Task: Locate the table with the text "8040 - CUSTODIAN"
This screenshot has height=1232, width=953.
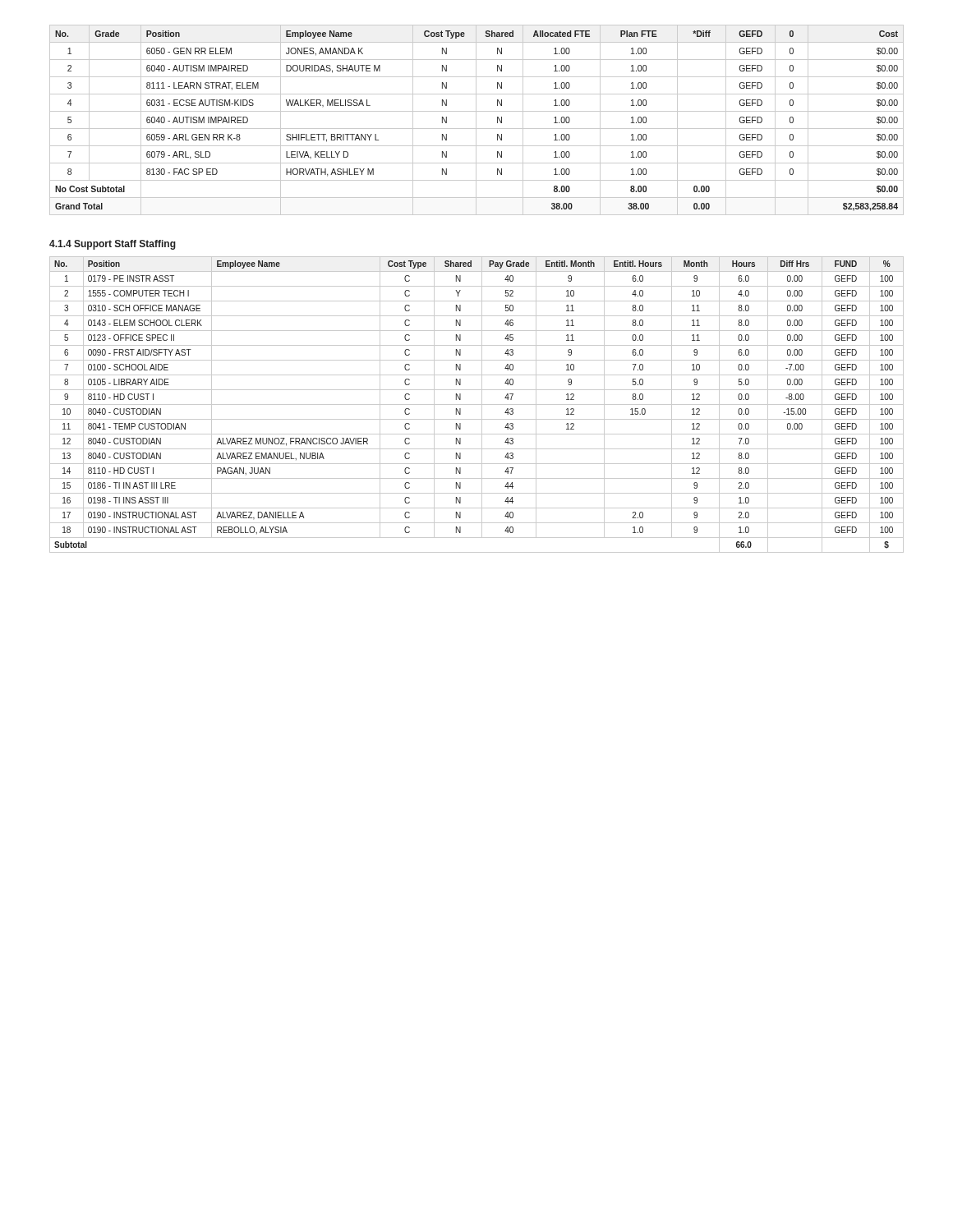Action: pos(476,405)
